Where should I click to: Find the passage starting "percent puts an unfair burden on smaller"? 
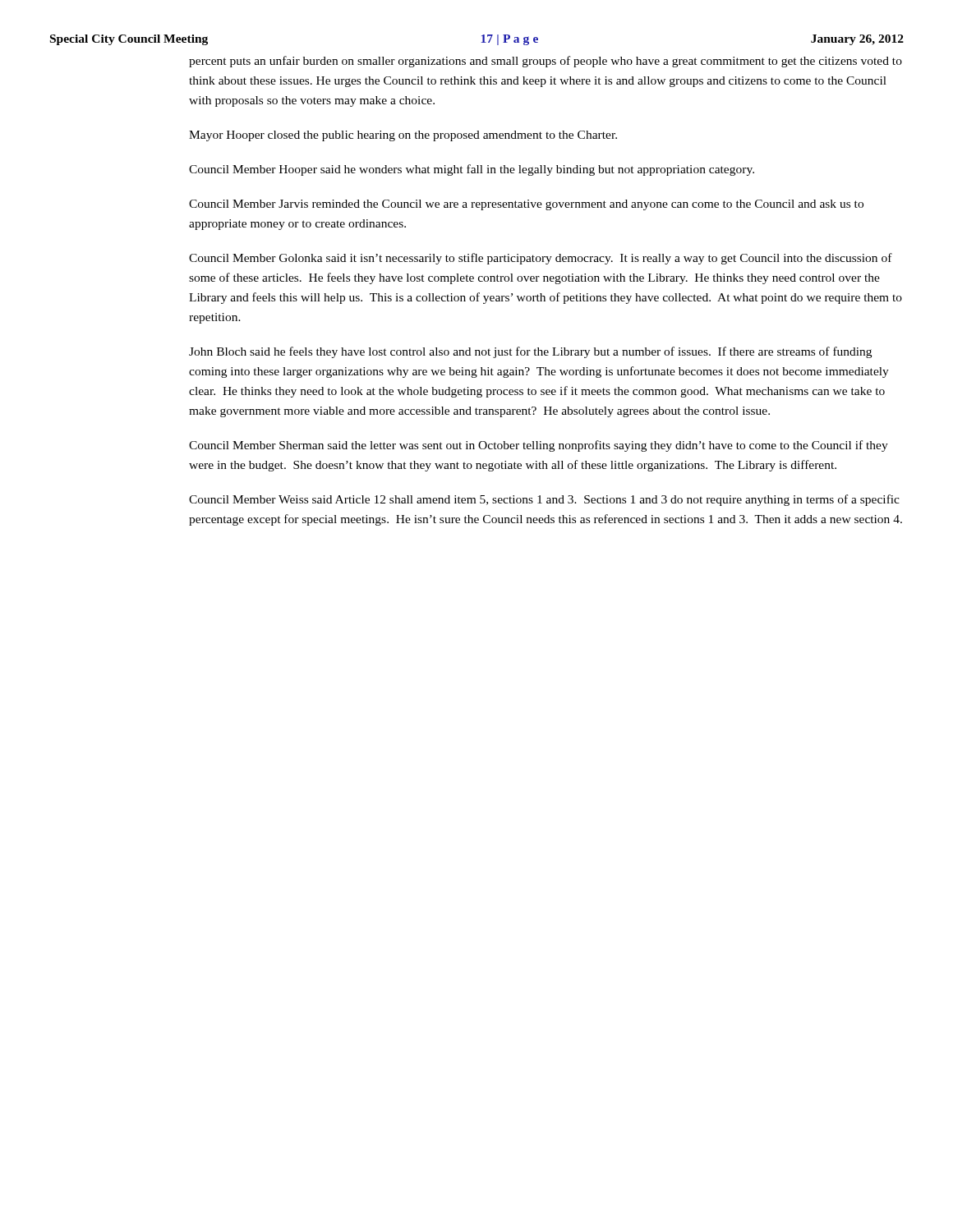545,80
